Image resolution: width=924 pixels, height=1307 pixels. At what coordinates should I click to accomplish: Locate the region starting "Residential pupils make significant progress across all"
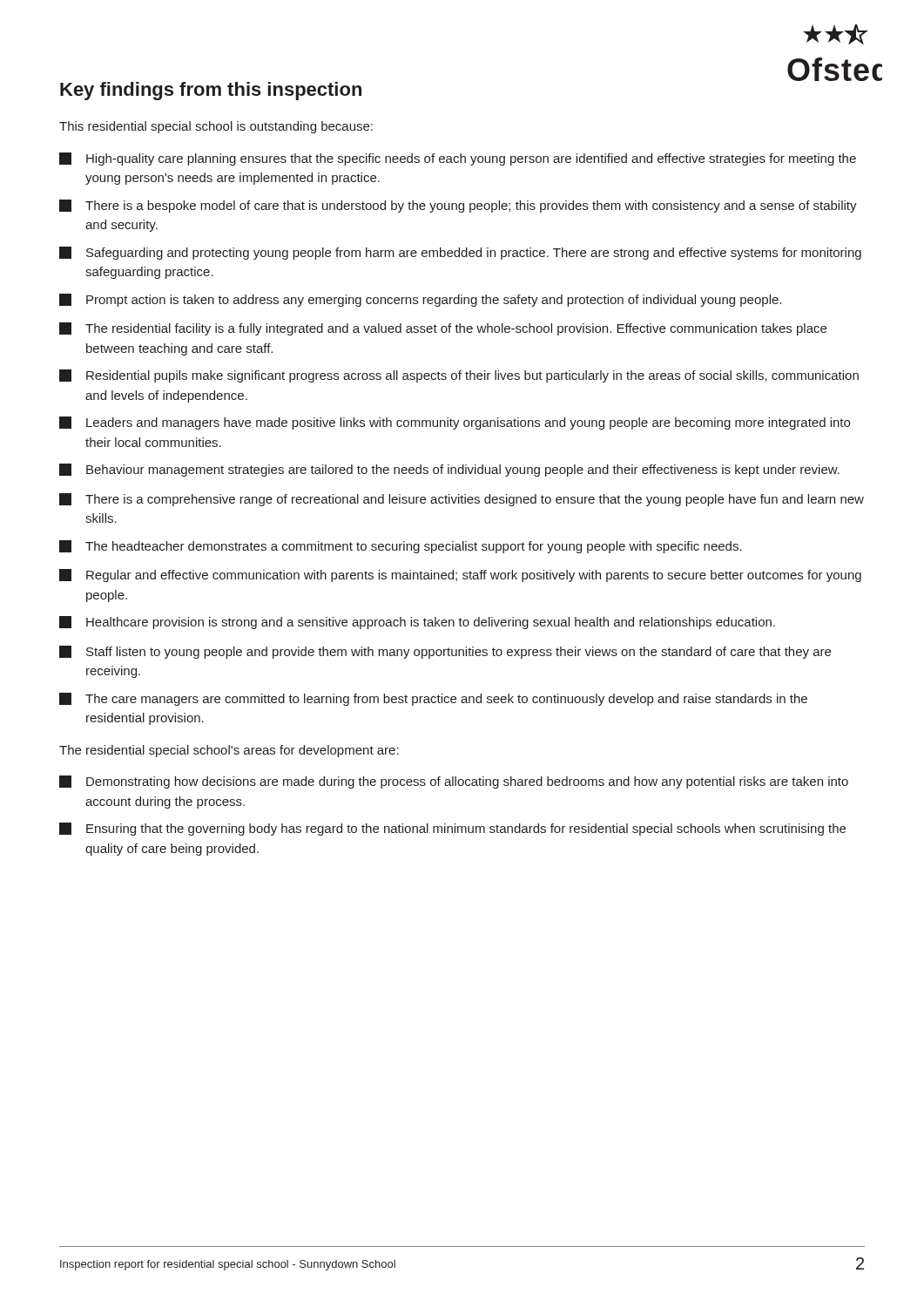click(x=462, y=386)
